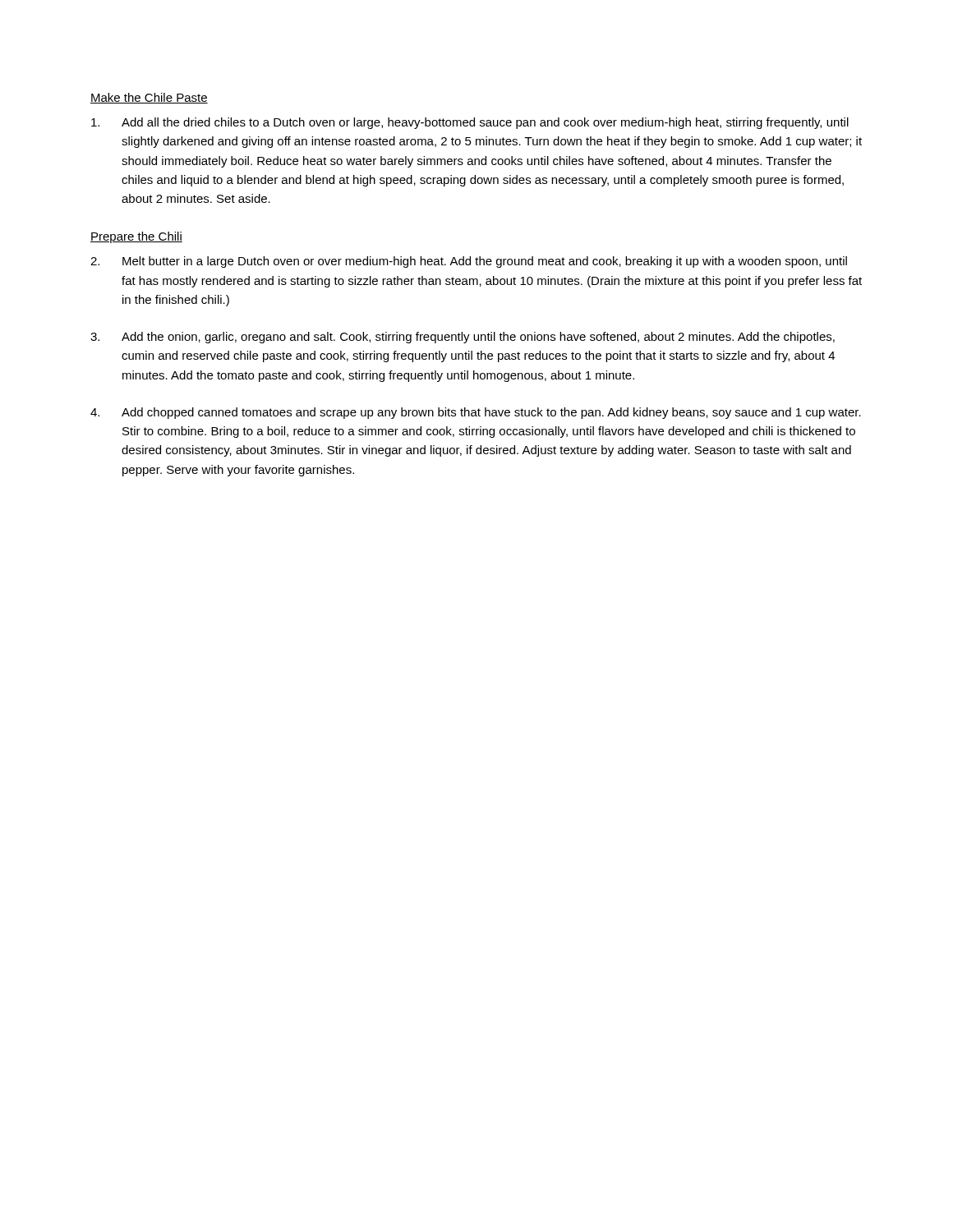Select the text starting "4. Add chopped canned"
The width and height of the screenshot is (953, 1232).
click(x=476, y=440)
